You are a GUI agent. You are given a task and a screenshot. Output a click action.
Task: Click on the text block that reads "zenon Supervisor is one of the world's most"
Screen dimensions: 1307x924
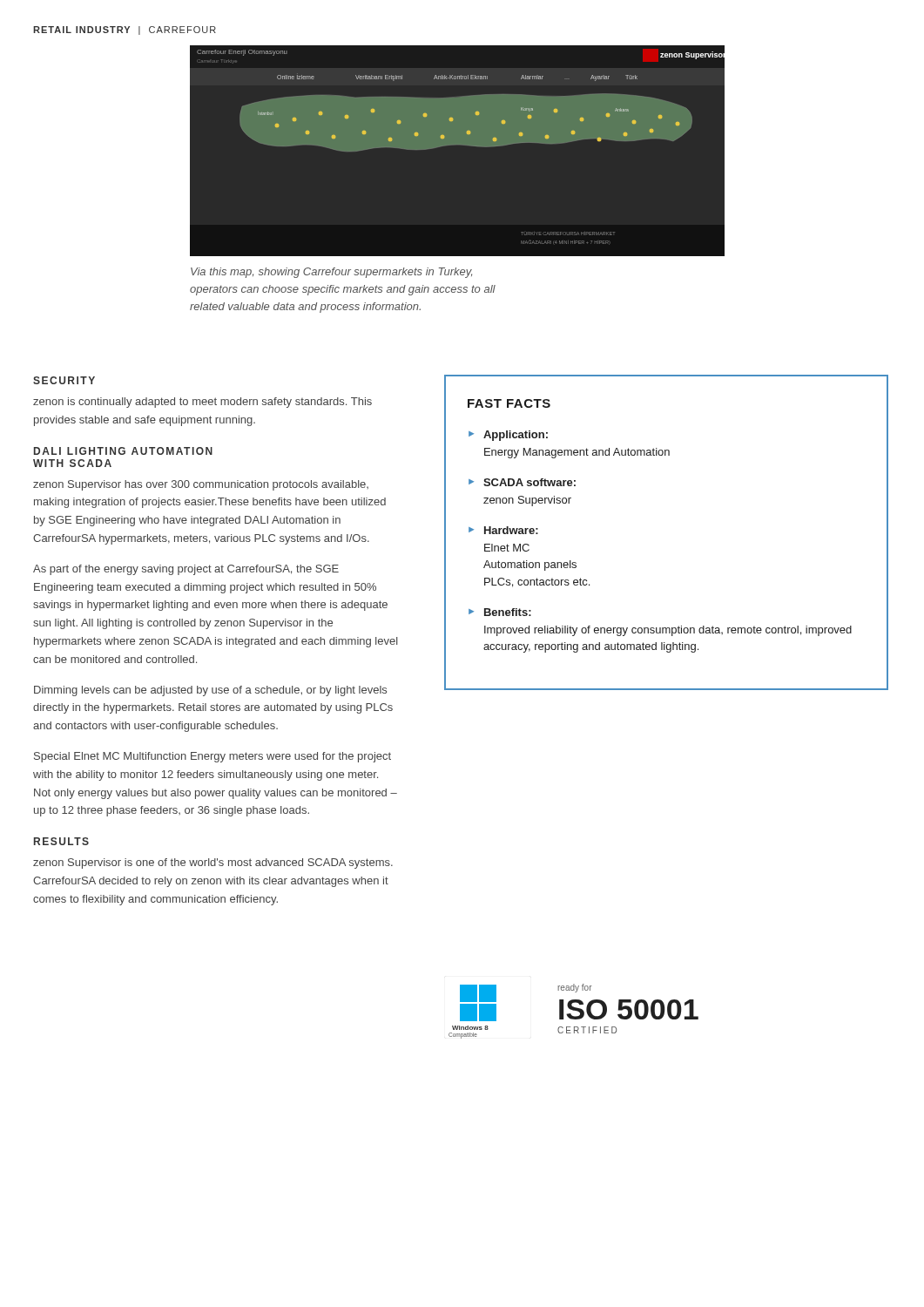click(x=213, y=880)
